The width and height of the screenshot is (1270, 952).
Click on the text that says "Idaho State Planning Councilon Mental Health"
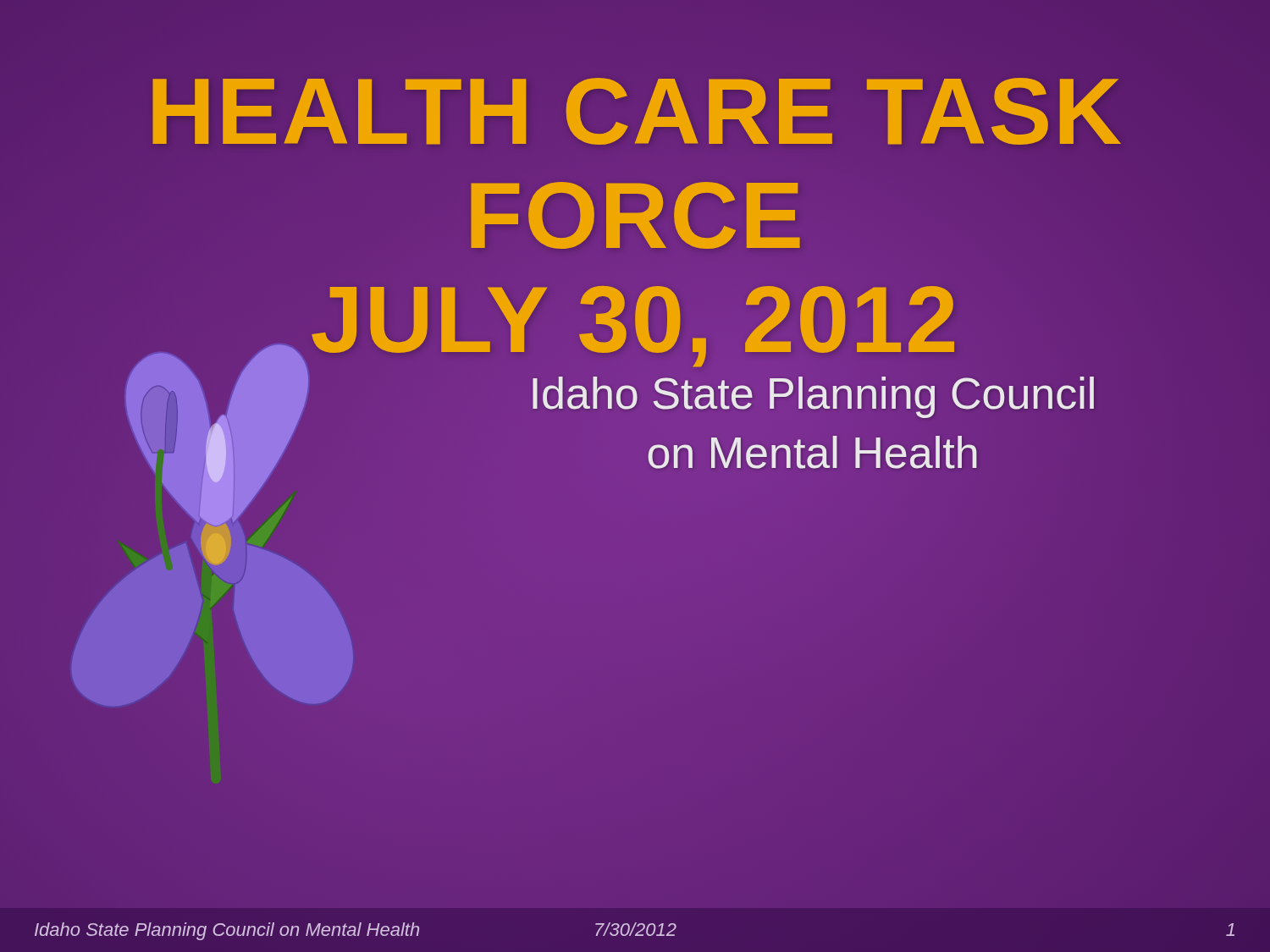coord(813,423)
